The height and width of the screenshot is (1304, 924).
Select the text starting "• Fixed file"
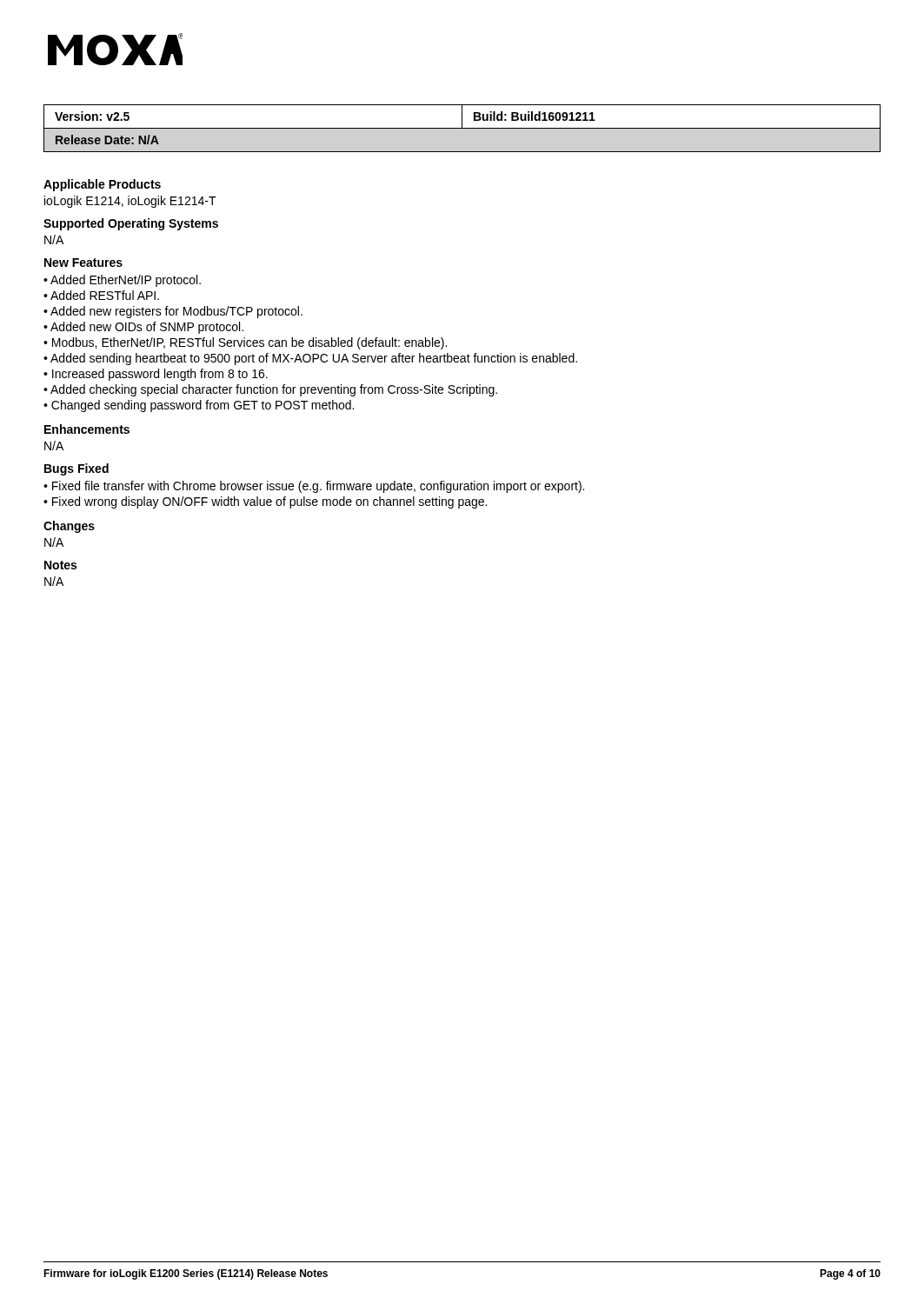314,486
